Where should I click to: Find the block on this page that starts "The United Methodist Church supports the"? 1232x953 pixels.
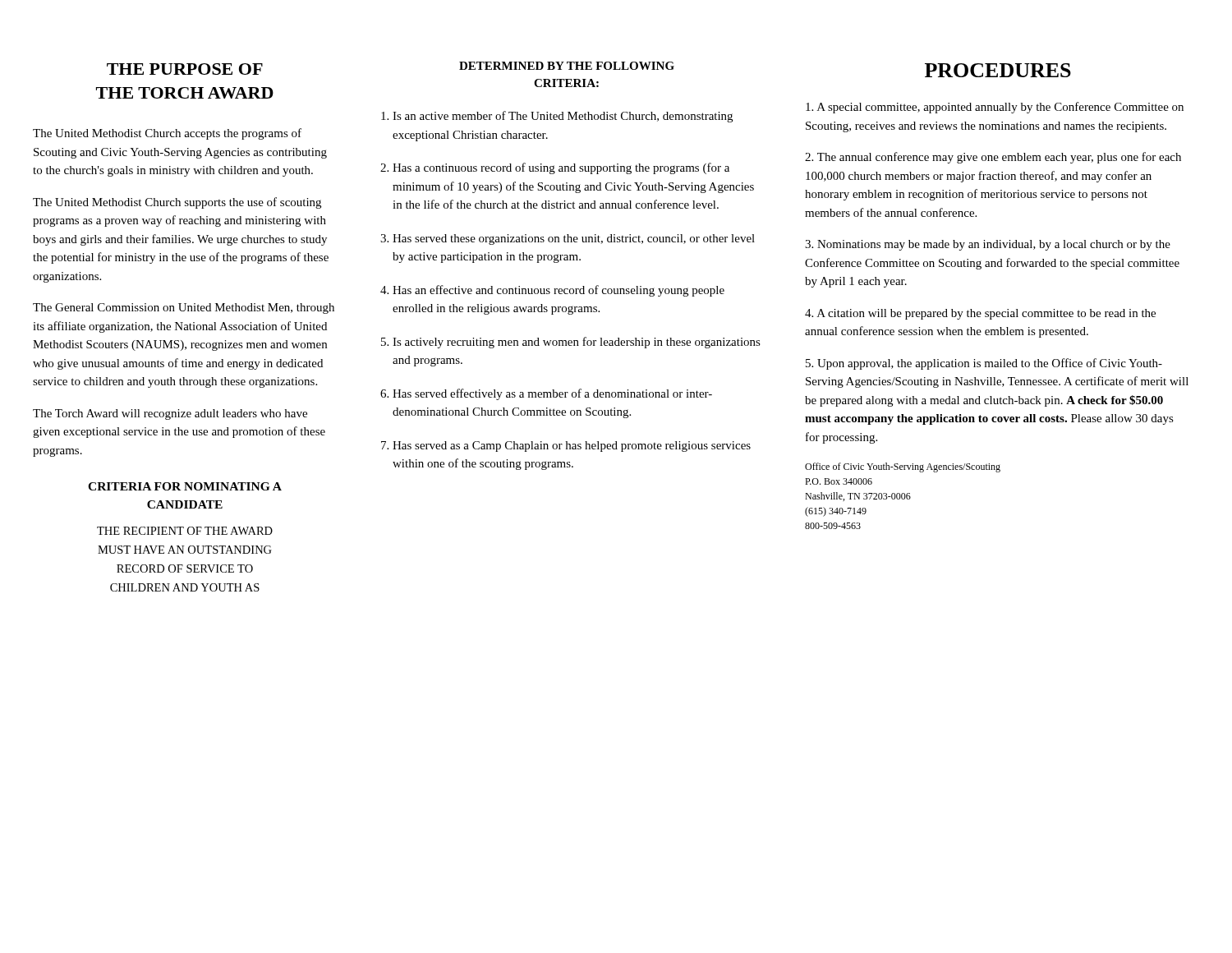pyautogui.click(x=185, y=239)
